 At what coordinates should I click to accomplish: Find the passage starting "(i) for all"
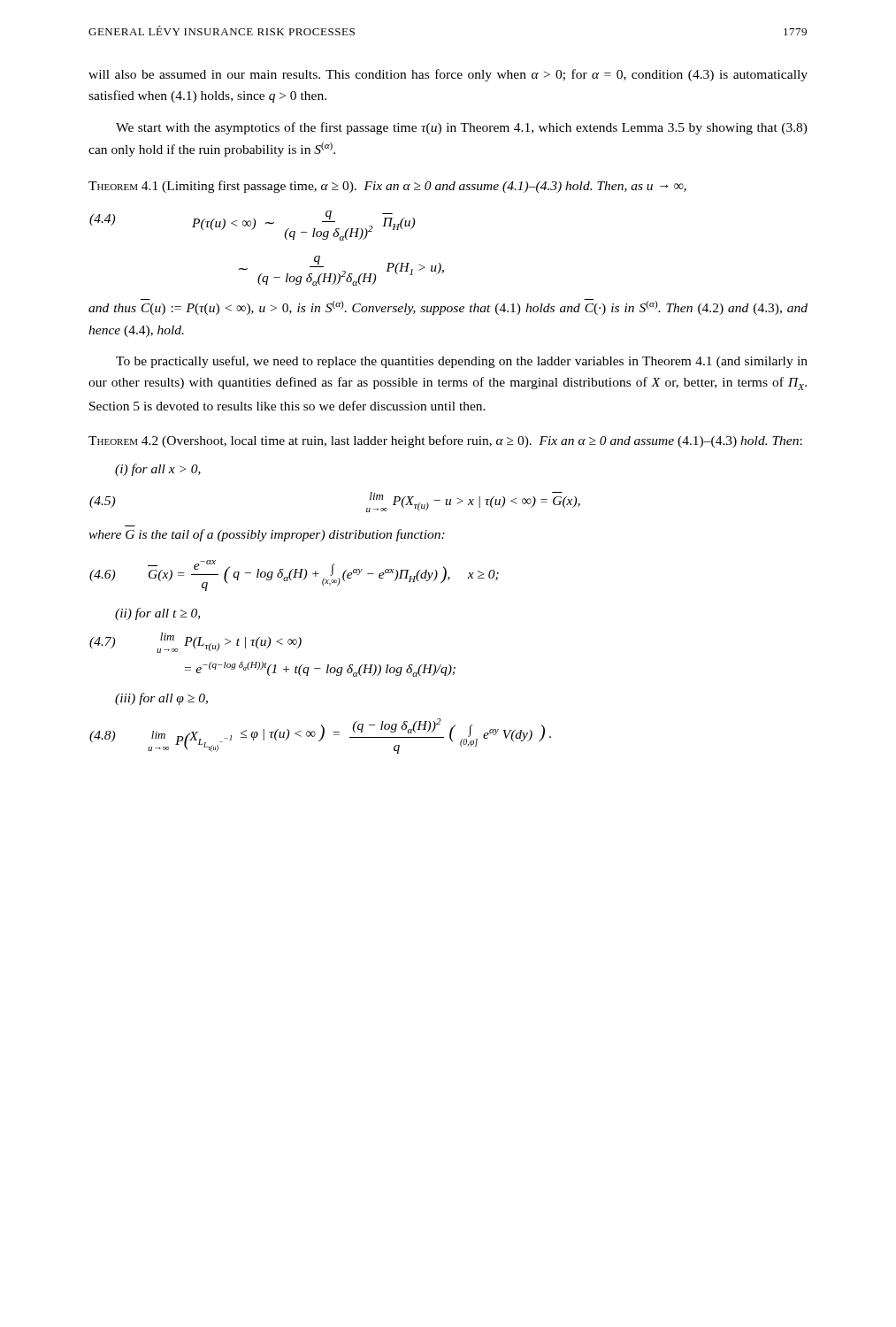click(158, 468)
